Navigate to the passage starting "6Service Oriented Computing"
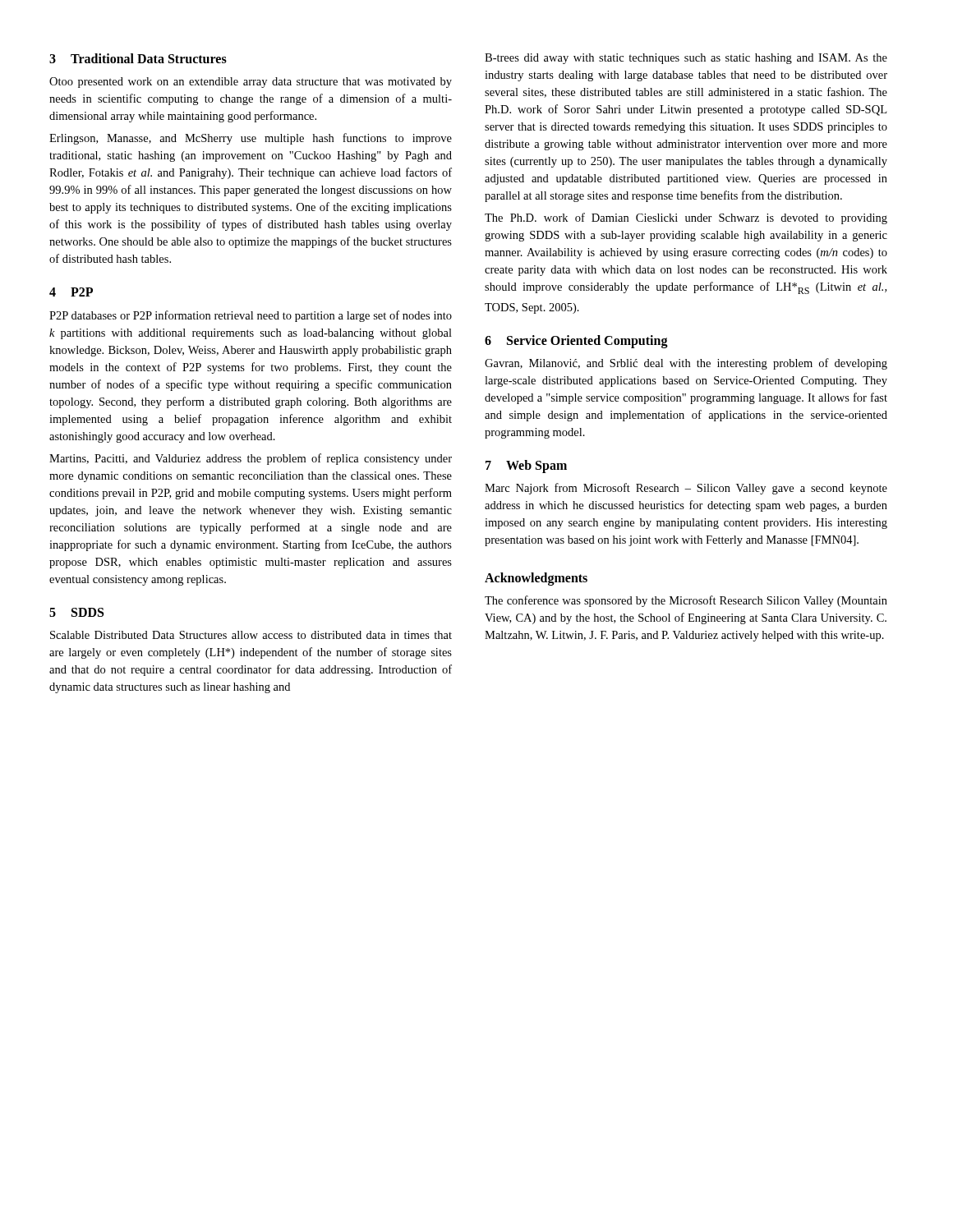 [576, 340]
